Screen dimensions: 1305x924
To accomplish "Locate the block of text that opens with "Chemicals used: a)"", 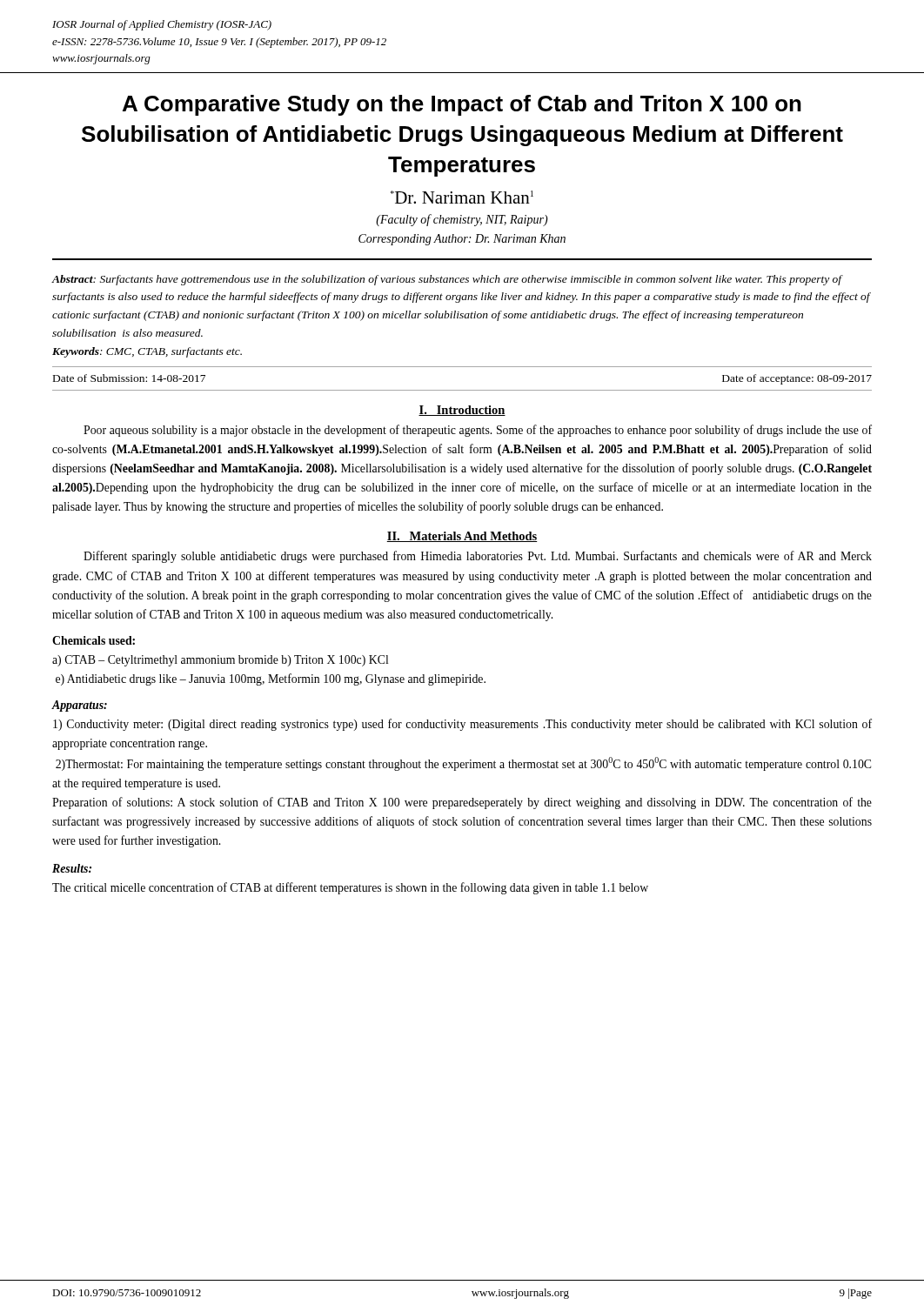I will [269, 660].
